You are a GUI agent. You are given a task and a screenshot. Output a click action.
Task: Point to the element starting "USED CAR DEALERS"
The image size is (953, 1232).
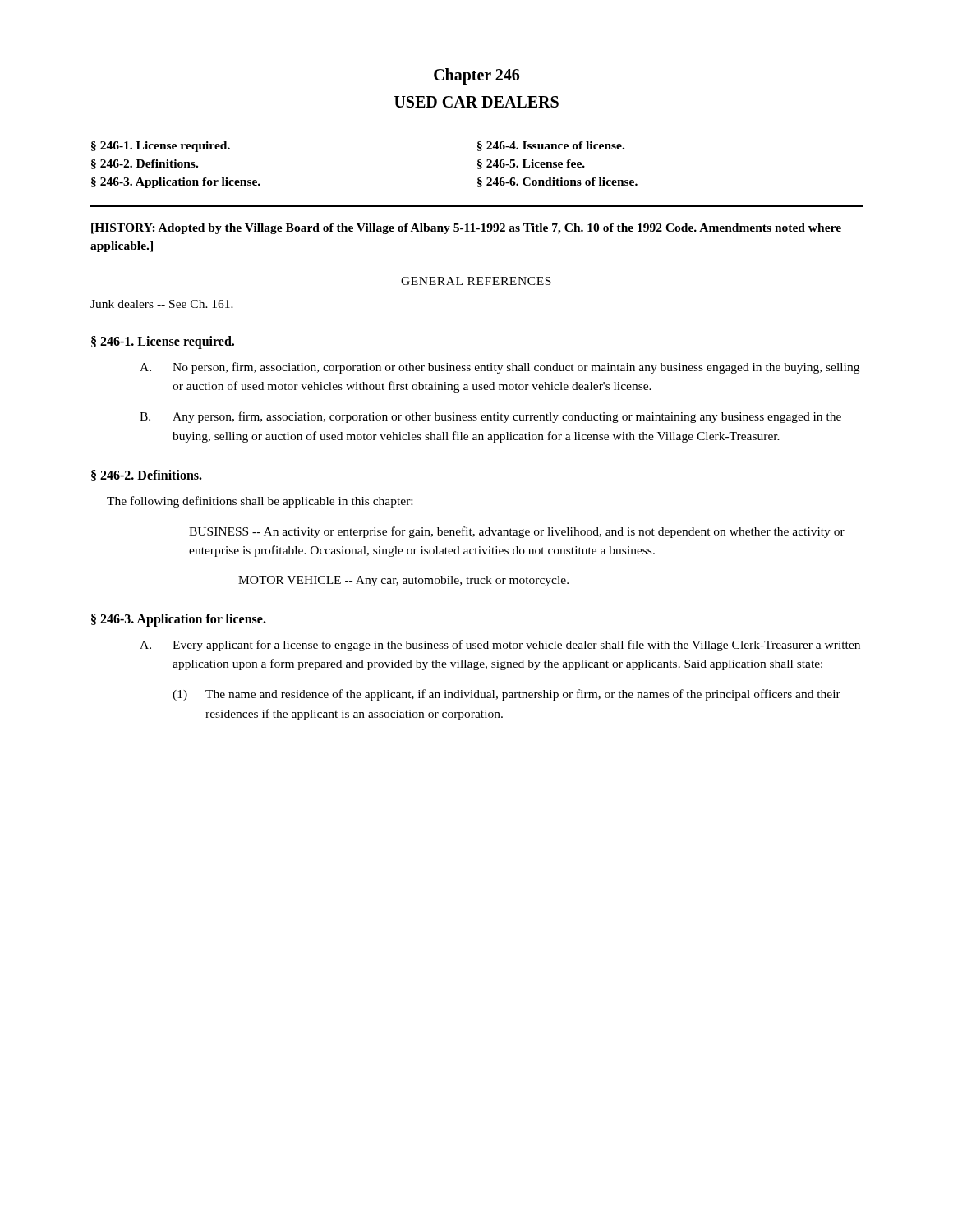point(476,102)
